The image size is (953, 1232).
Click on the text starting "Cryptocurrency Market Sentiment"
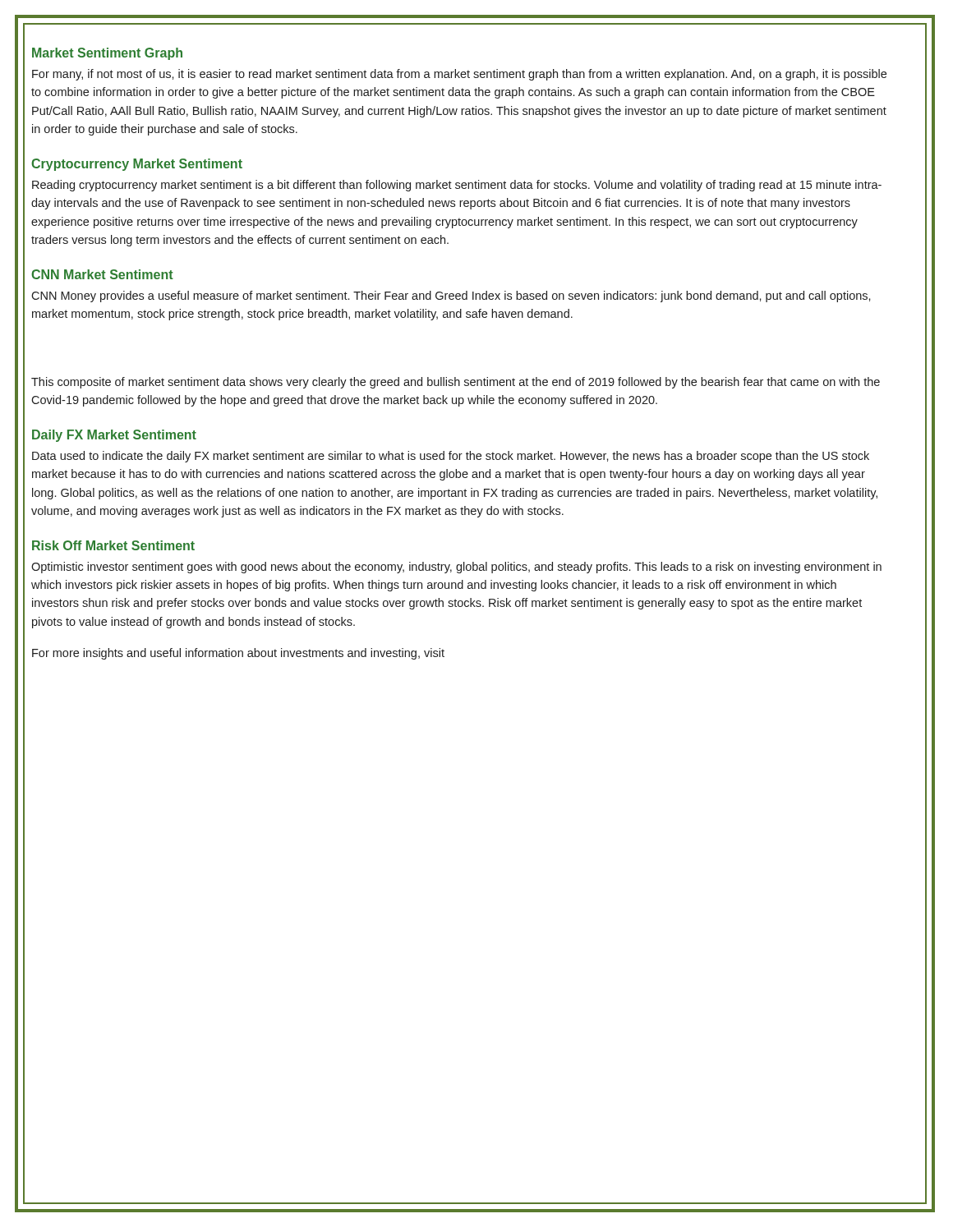(137, 164)
